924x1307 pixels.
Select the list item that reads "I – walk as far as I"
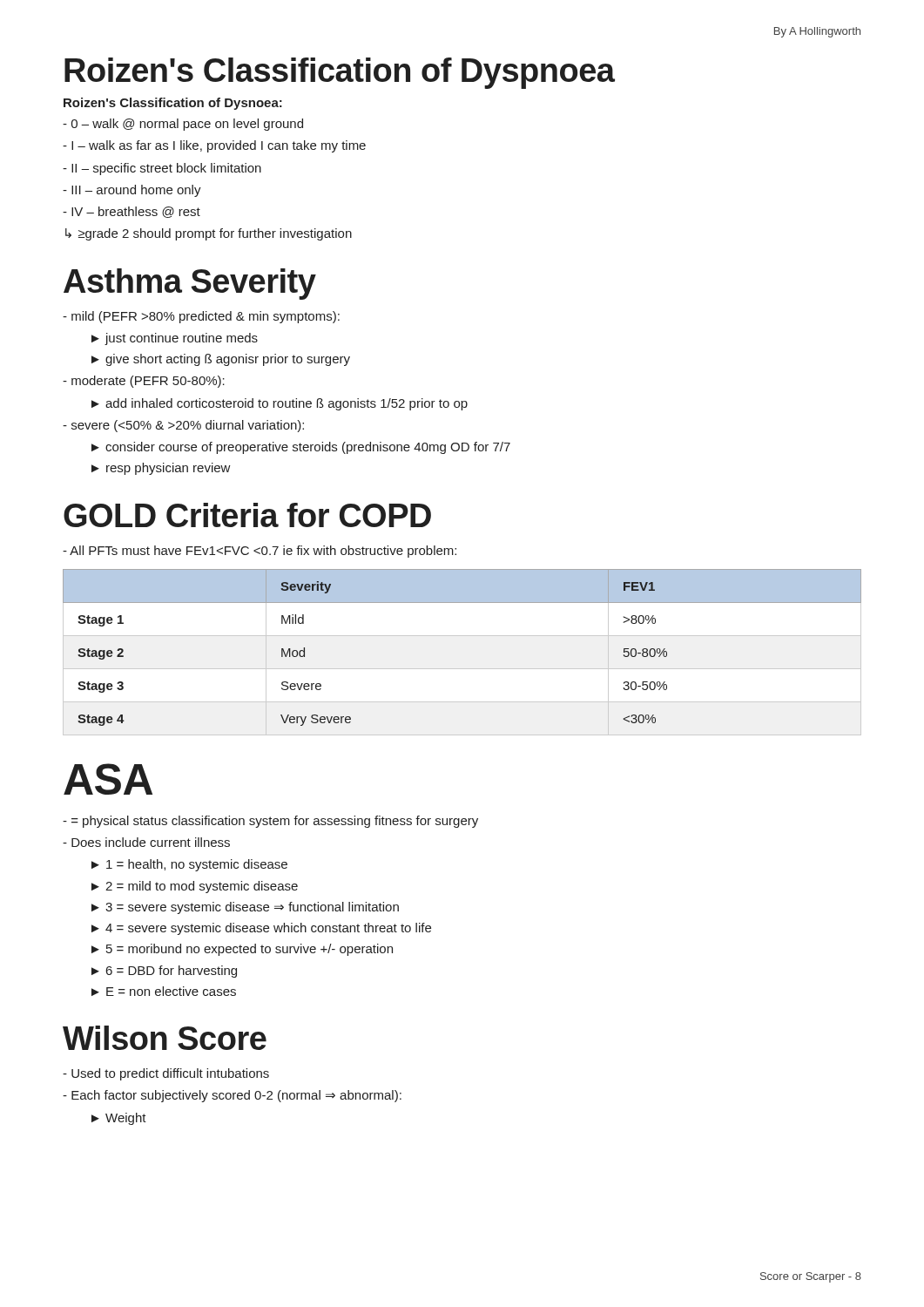[214, 145]
